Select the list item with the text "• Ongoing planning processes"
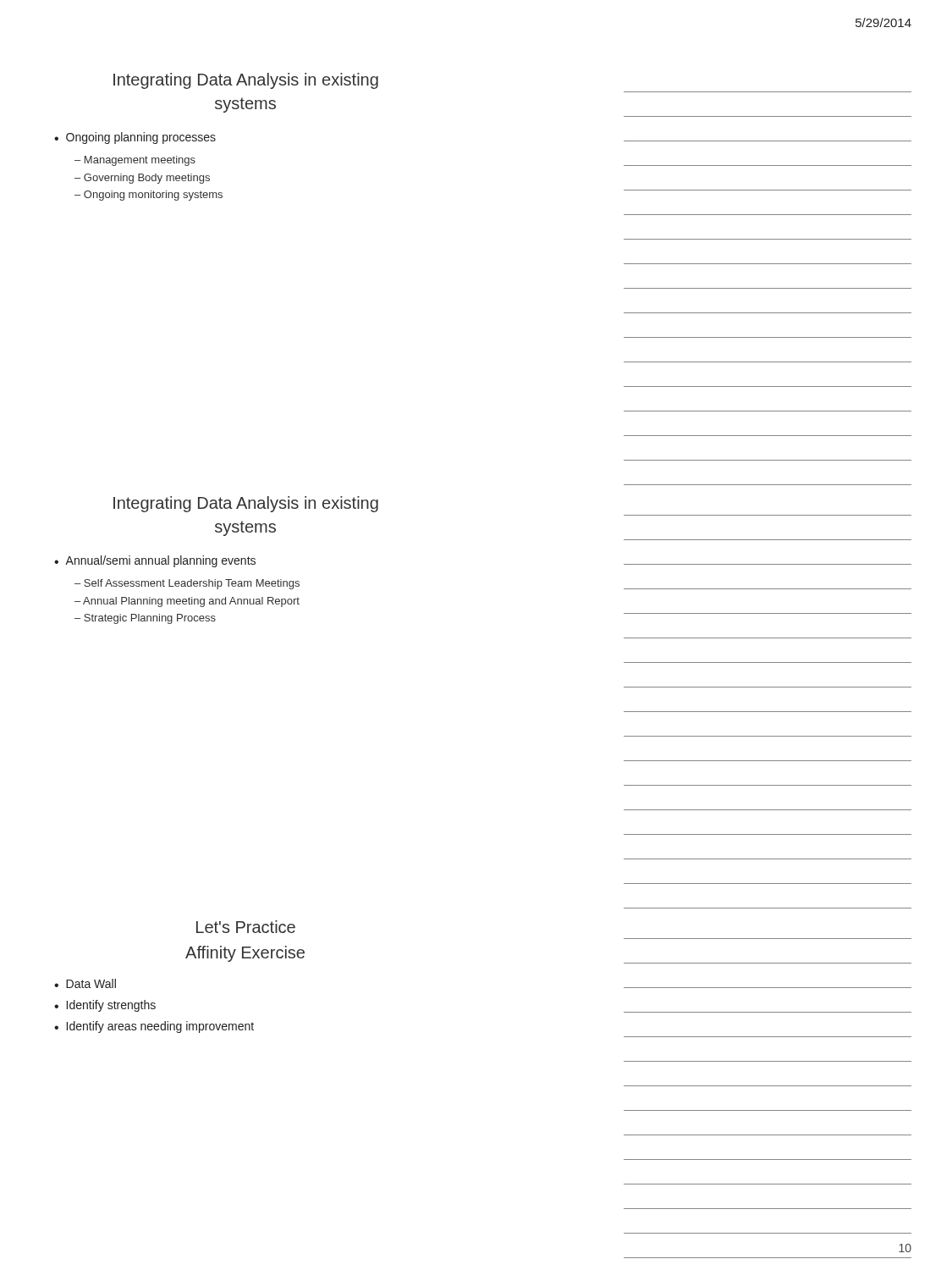 [x=135, y=139]
